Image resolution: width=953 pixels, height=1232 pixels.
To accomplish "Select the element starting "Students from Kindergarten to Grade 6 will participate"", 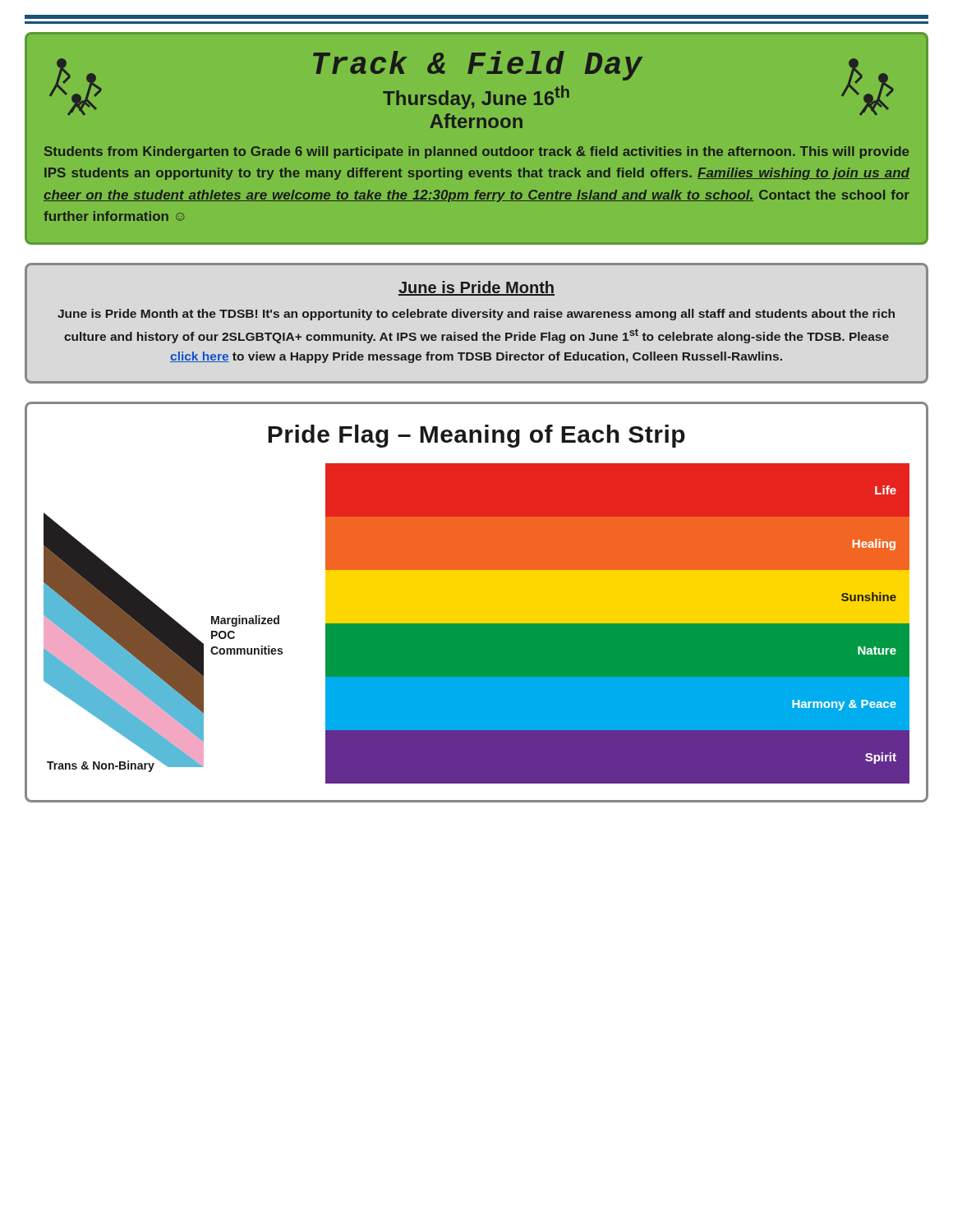I will tap(476, 184).
